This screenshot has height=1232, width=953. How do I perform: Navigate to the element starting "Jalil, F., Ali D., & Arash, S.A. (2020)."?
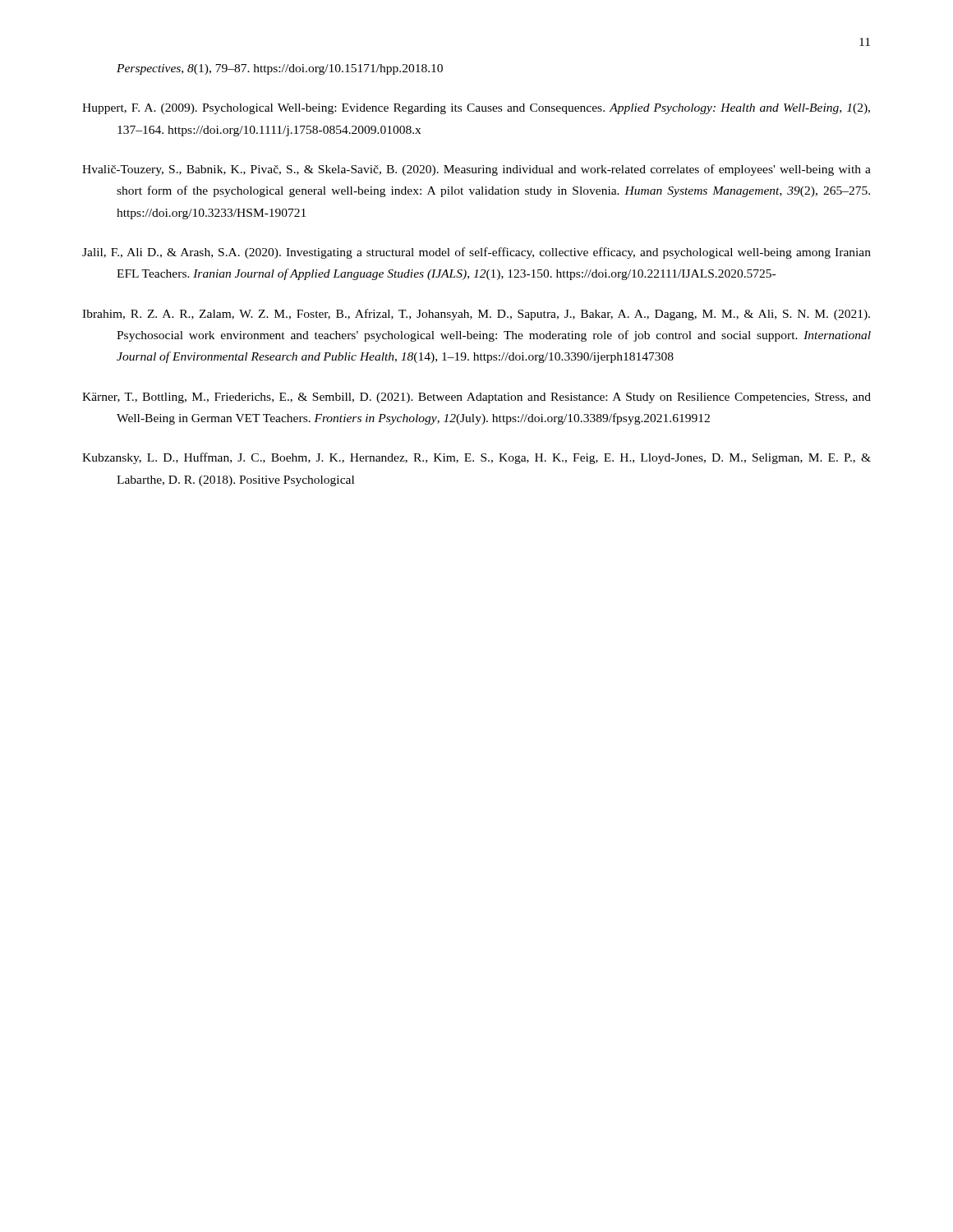pos(476,263)
